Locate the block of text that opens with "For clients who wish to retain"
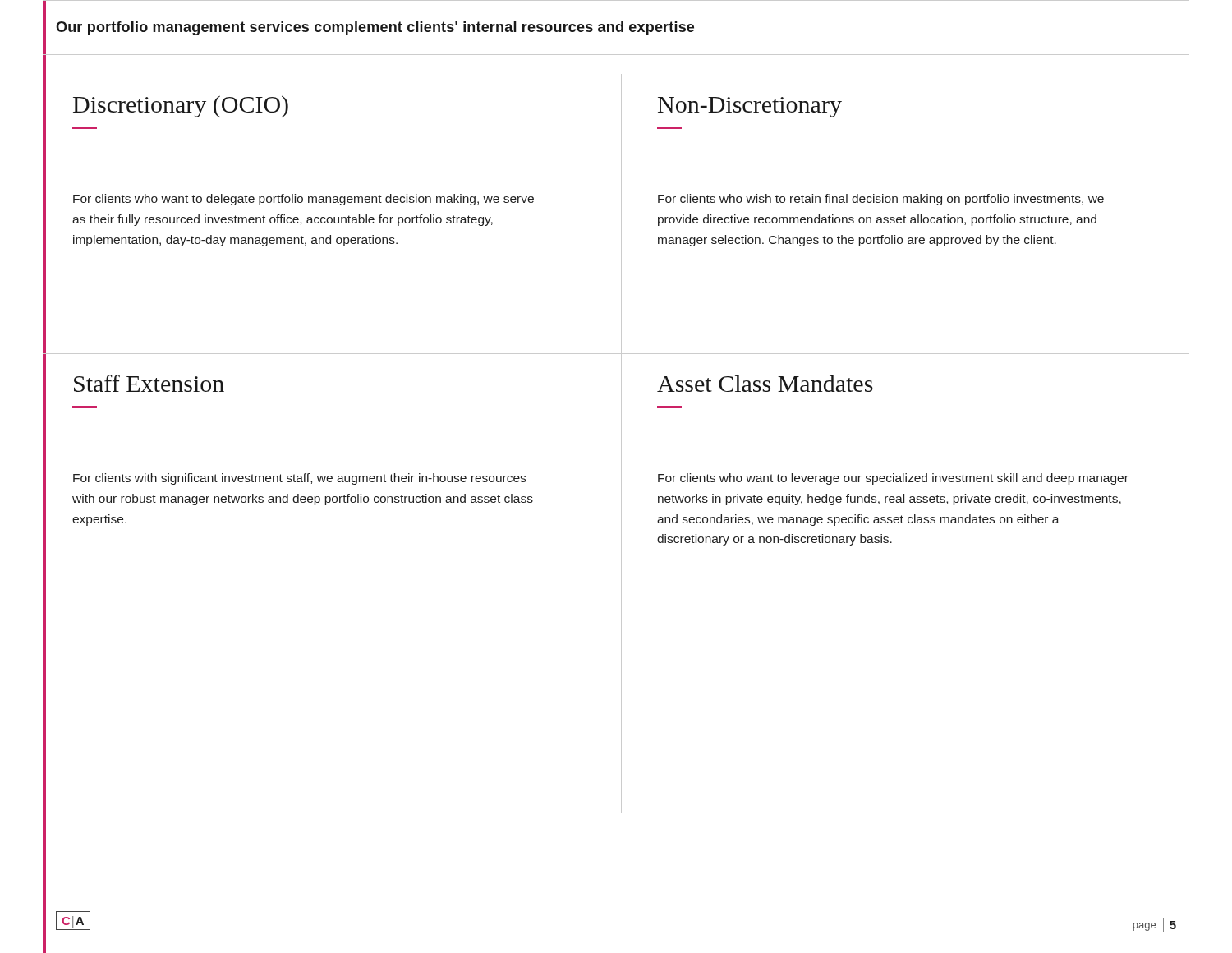1232x953 pixels. [x=895, y=220]
